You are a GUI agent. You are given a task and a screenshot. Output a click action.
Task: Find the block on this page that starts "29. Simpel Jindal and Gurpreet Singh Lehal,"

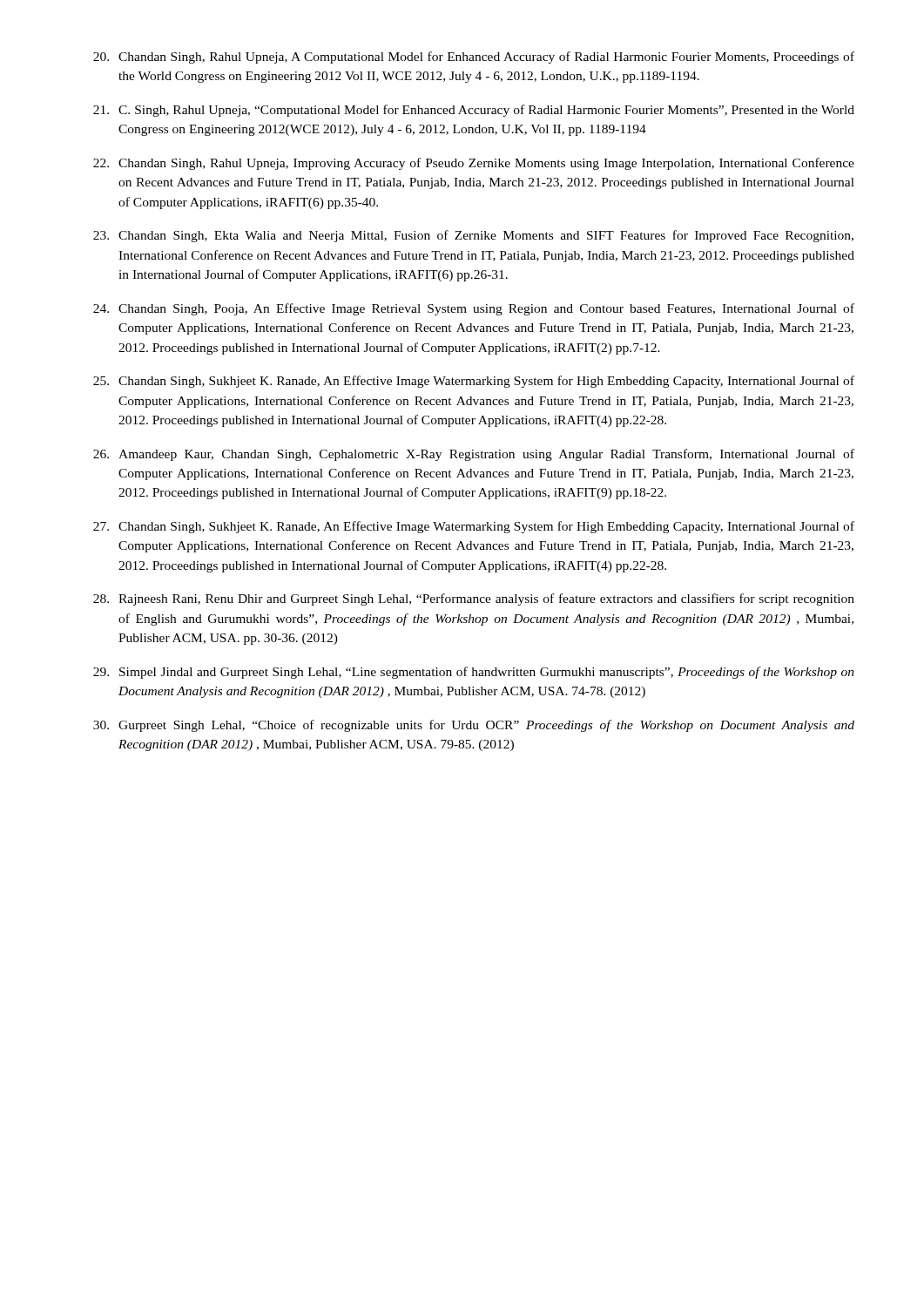(x=462, y=682)
